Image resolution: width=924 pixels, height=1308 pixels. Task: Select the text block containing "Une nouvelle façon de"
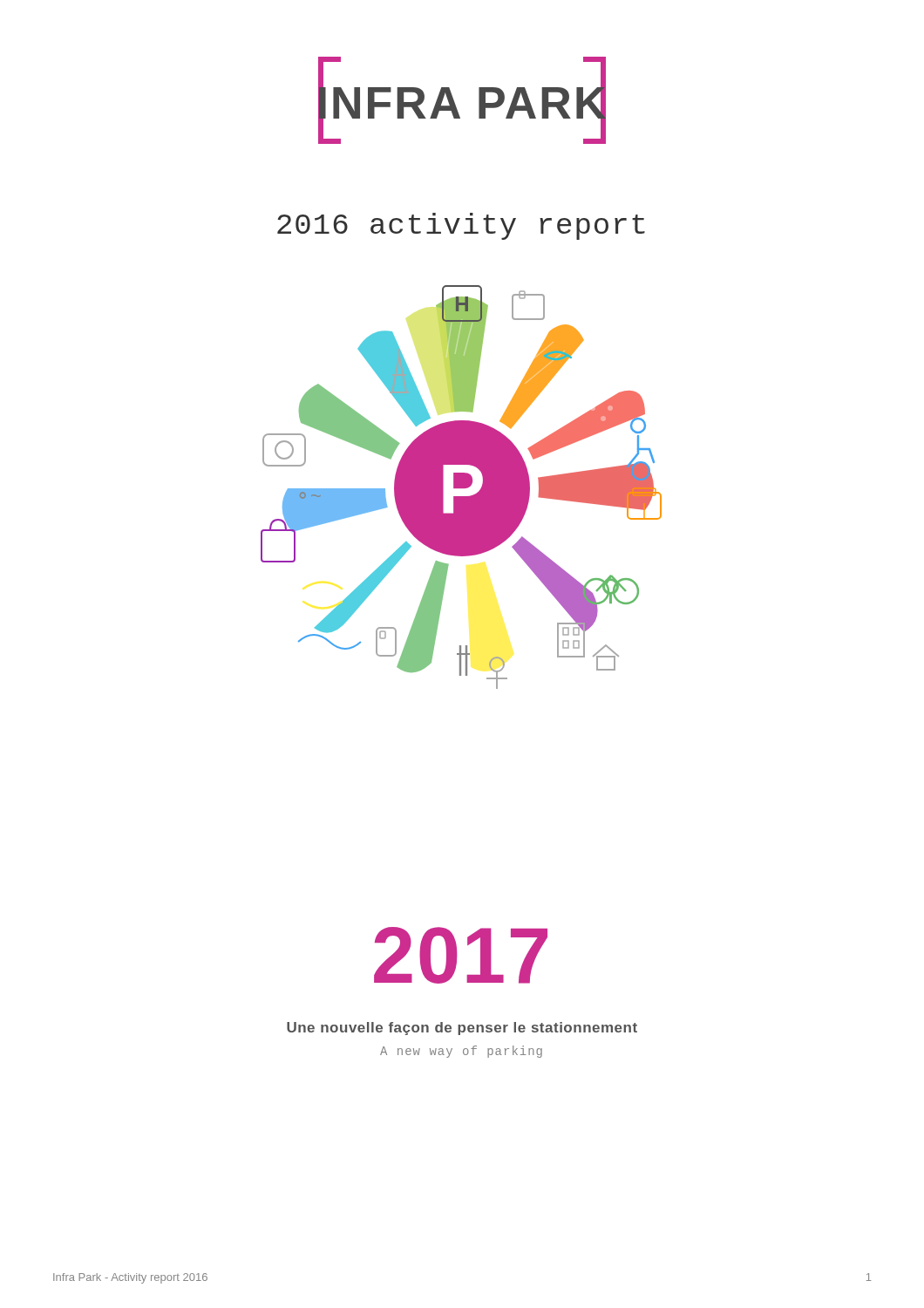(462, 1039)
